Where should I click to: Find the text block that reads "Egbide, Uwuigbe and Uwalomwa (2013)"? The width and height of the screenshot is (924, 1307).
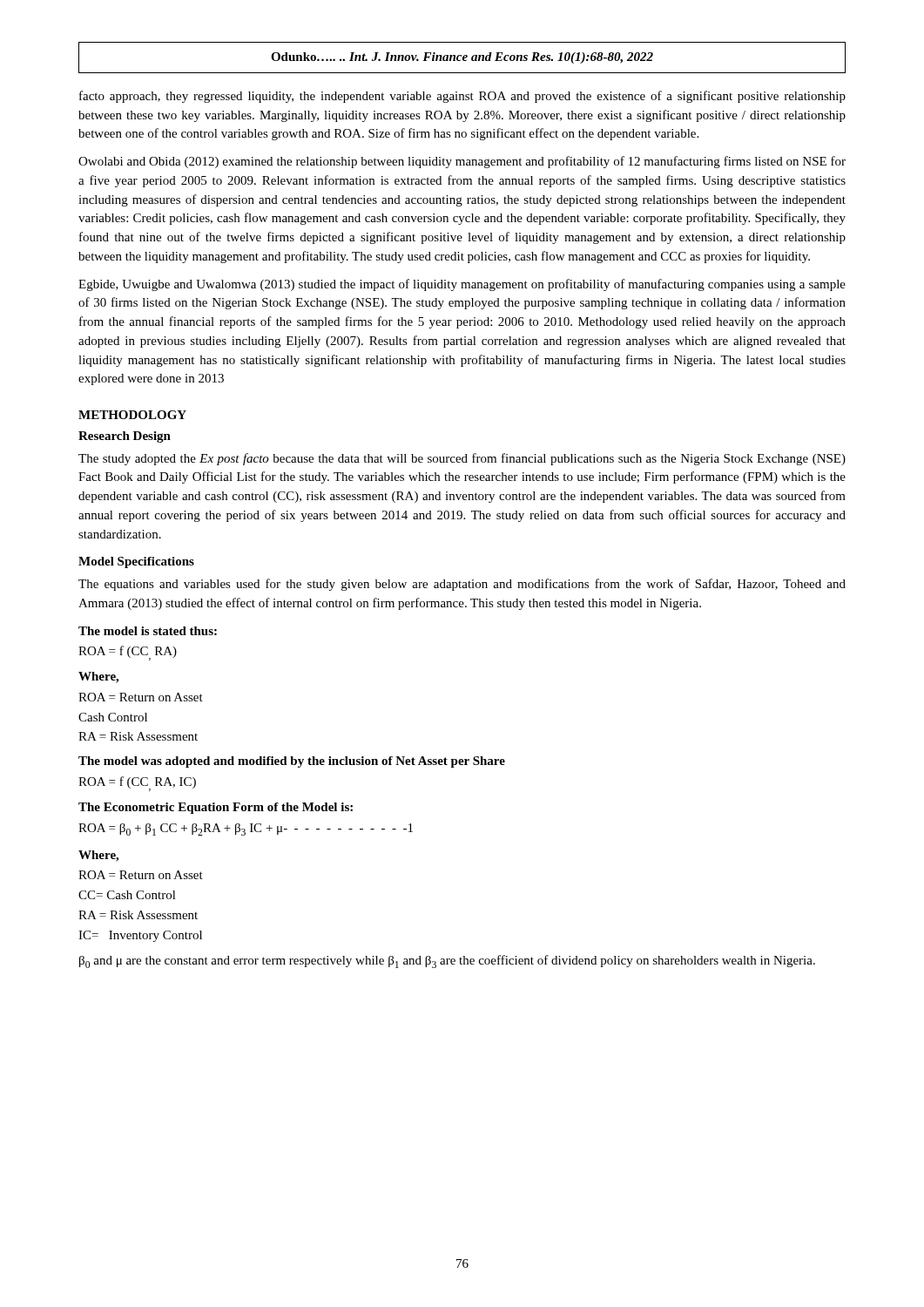(462, 332)
